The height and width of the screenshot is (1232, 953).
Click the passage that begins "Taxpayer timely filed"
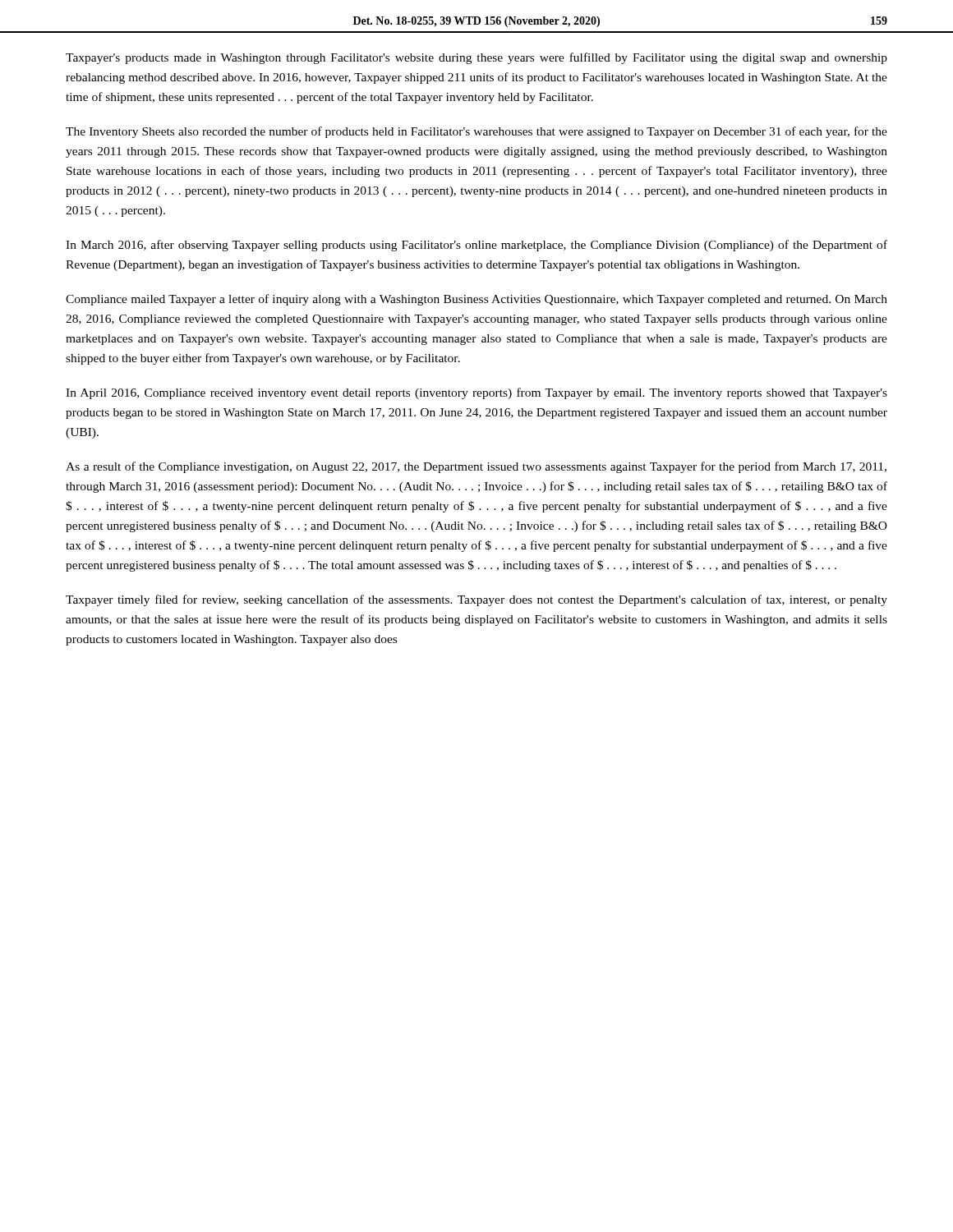[x=476, y=619]
